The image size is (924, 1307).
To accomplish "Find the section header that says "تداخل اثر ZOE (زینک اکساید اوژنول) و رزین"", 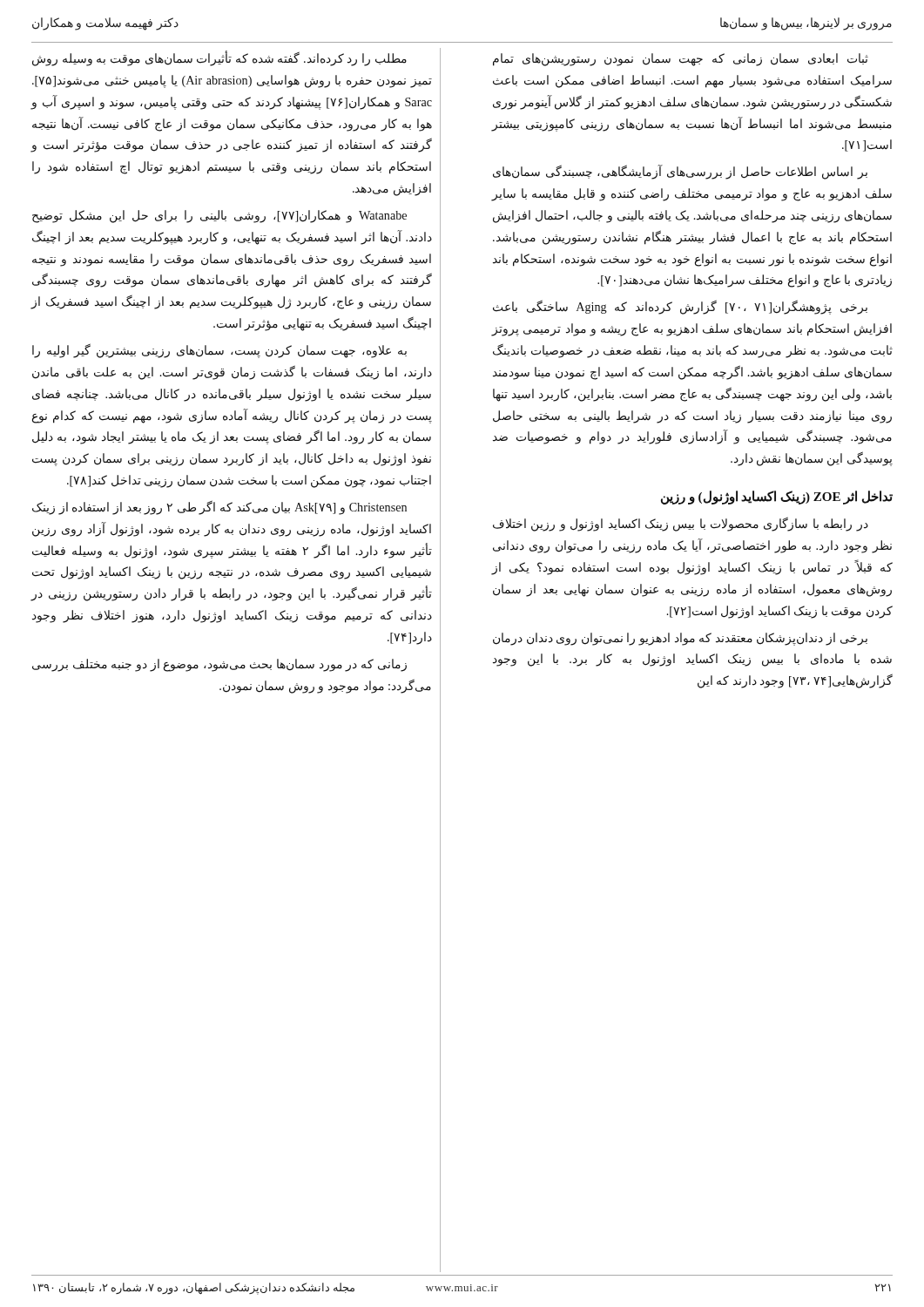I will point(776,497).
